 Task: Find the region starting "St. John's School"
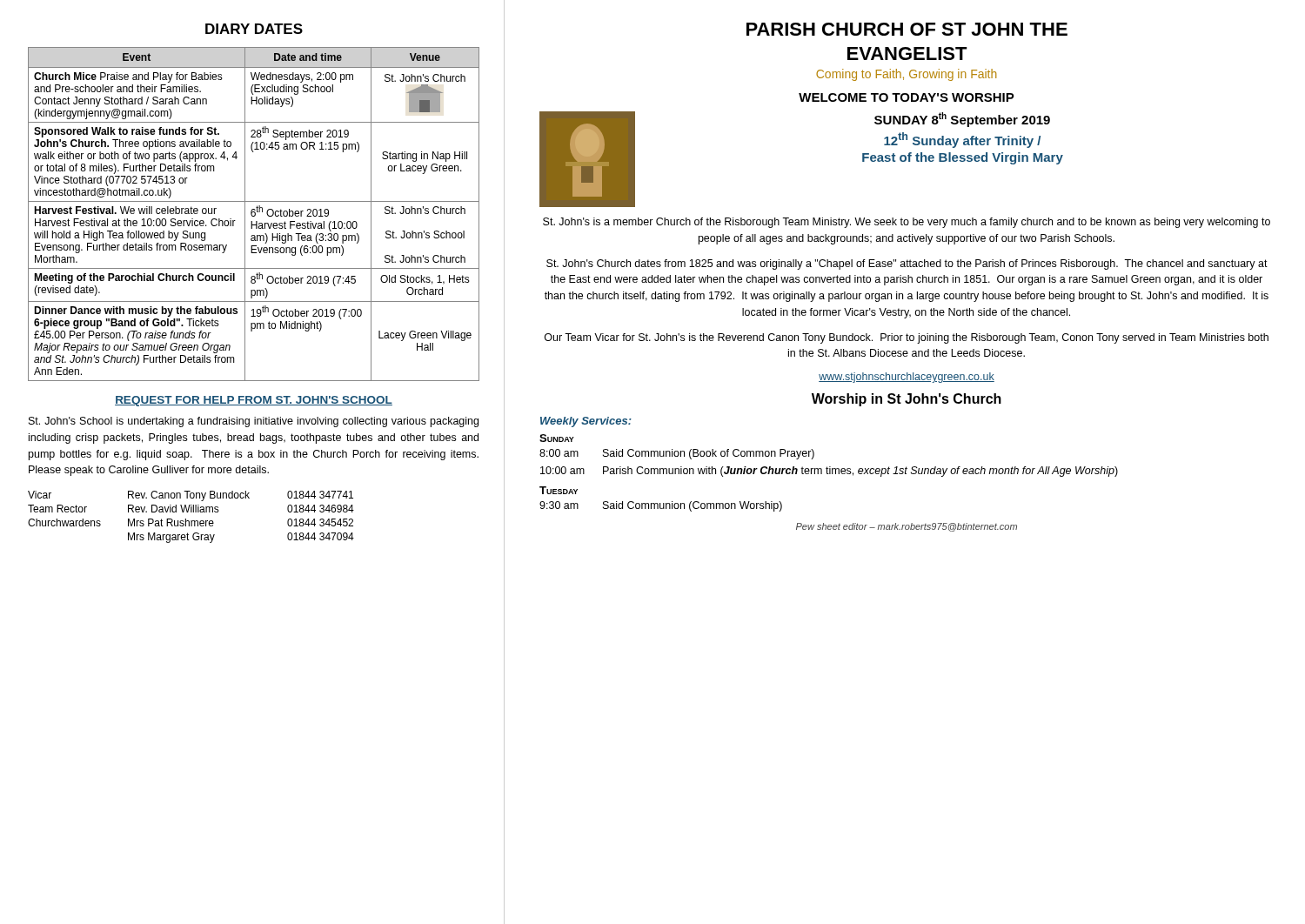pos(254,446)
